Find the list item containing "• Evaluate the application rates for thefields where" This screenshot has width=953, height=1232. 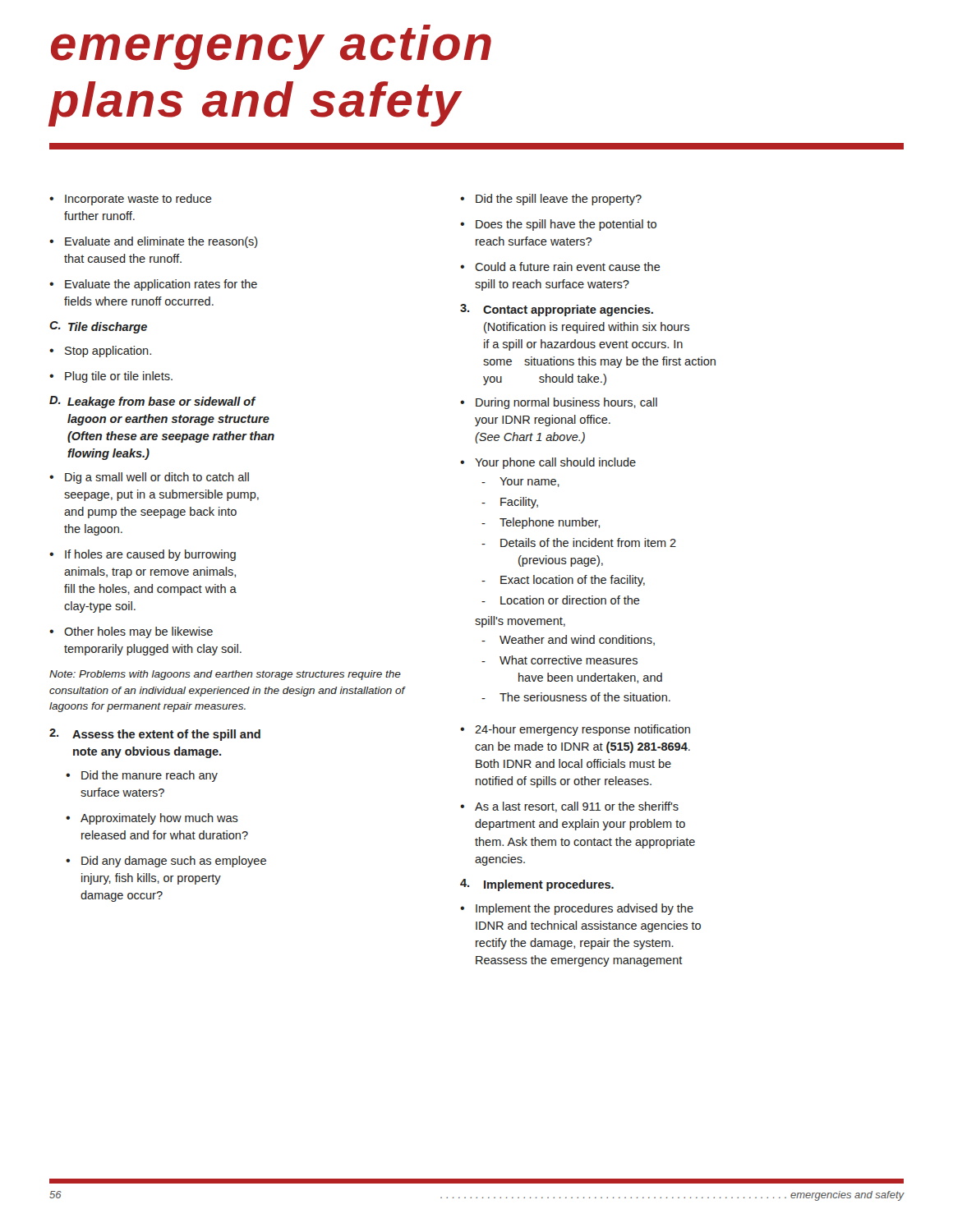(x=153, y=293)
